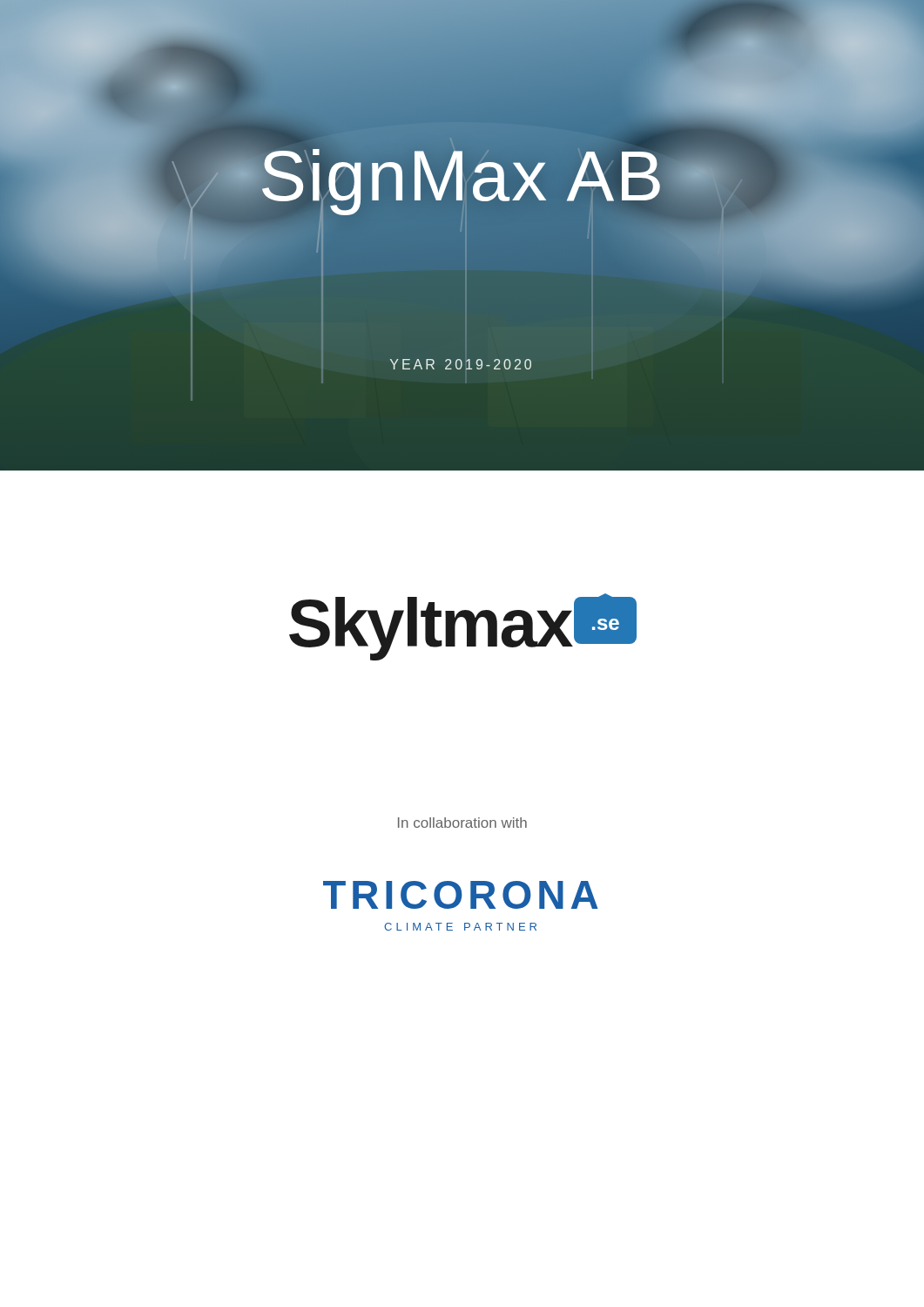Select the text starting "SignMax AB"

(462, 176)
